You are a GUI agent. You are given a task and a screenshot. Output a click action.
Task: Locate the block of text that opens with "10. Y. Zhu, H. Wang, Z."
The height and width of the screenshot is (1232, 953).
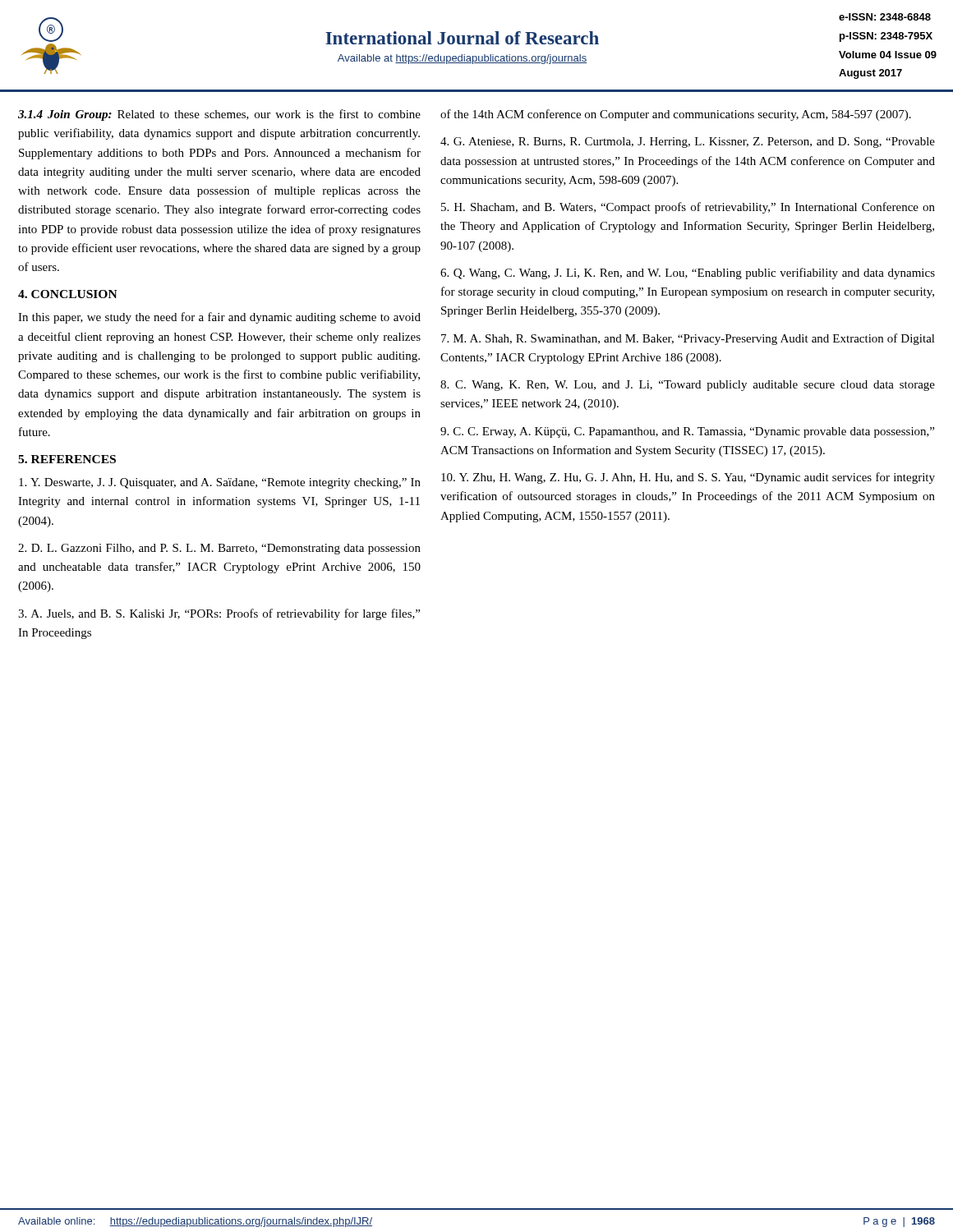pos(688,496)
